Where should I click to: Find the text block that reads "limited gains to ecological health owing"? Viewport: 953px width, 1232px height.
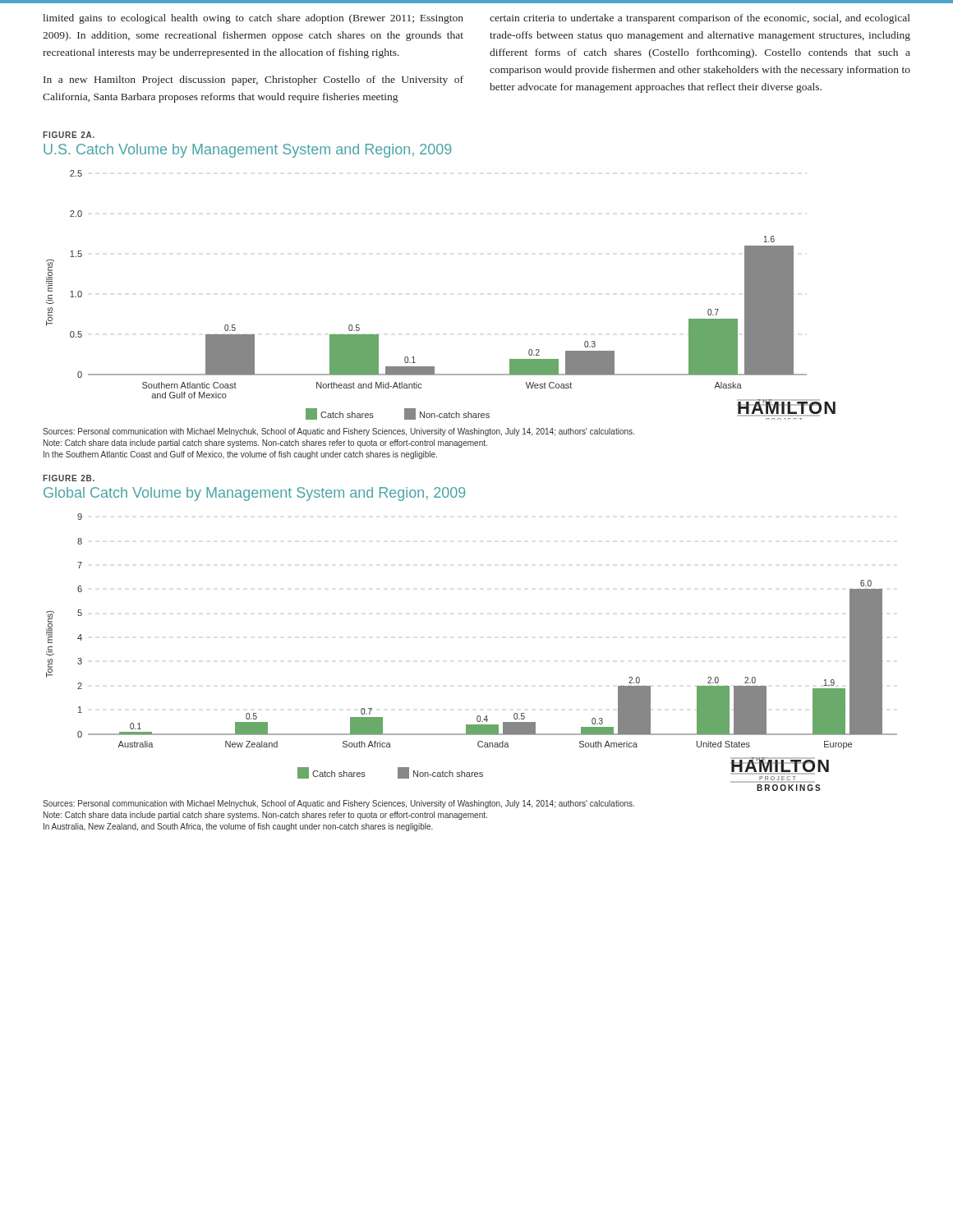click(x=253, y=58)
